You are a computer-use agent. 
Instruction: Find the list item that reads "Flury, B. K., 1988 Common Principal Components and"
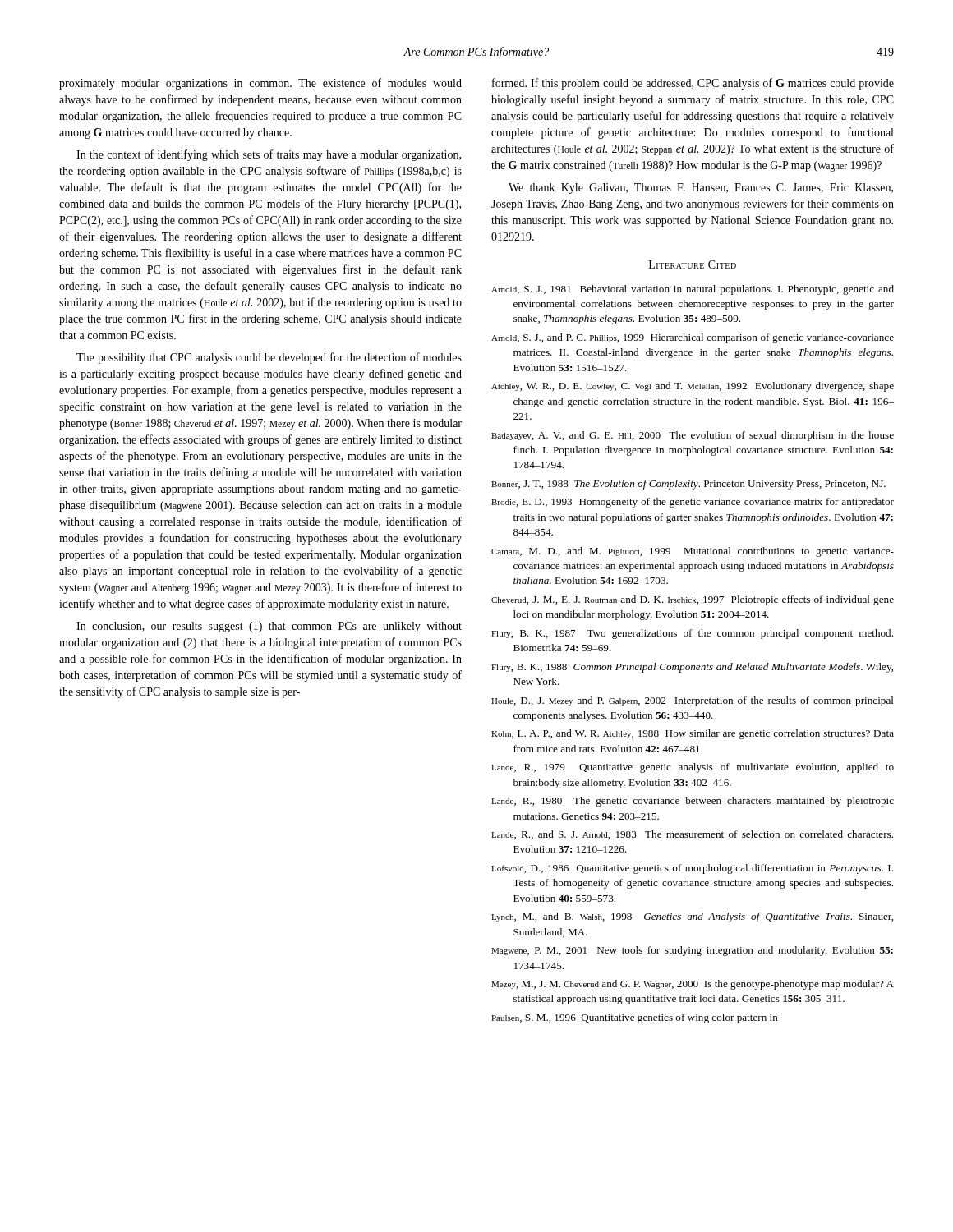693,674
